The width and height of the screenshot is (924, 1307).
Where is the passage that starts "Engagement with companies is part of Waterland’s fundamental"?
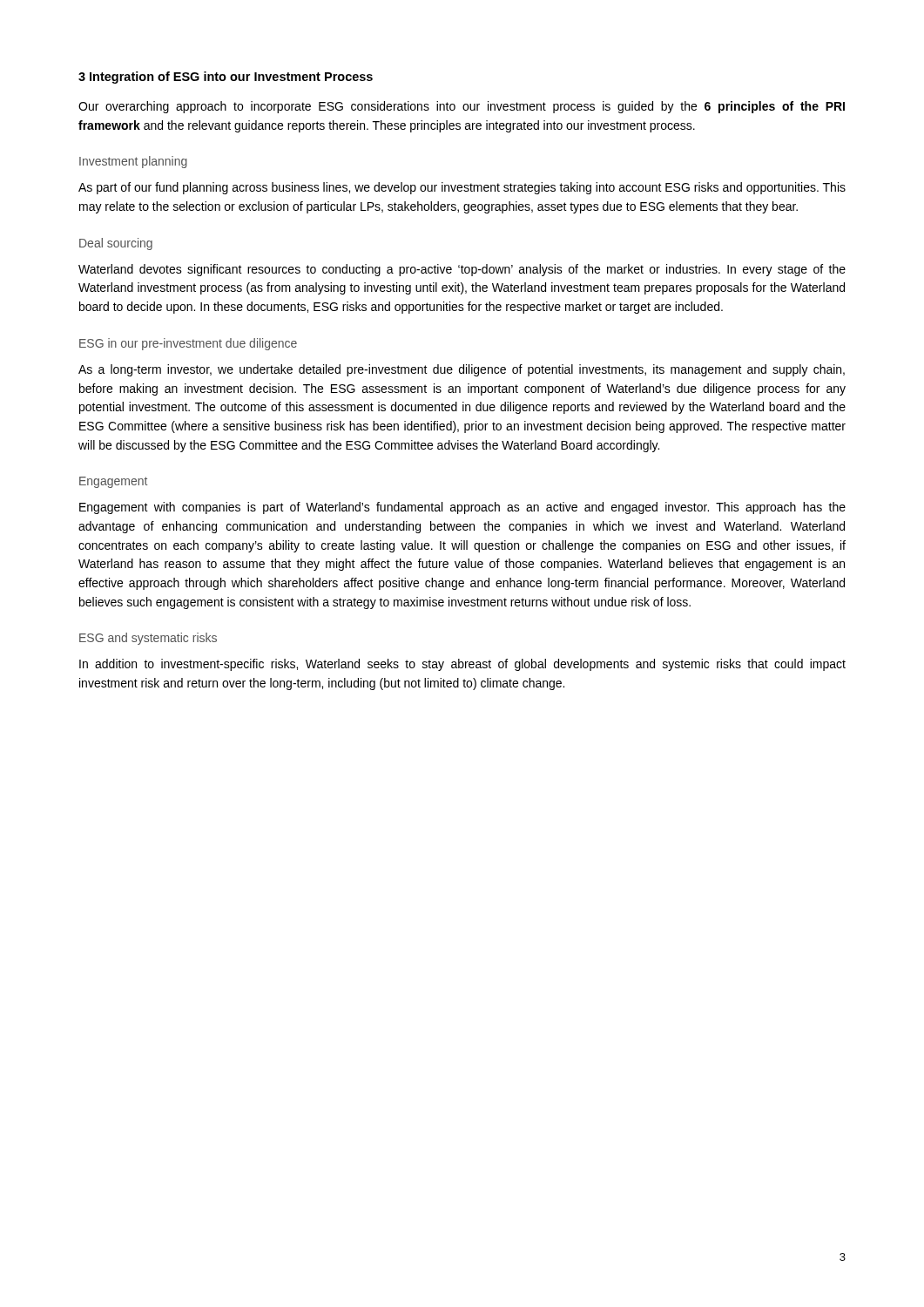point(462,555)
